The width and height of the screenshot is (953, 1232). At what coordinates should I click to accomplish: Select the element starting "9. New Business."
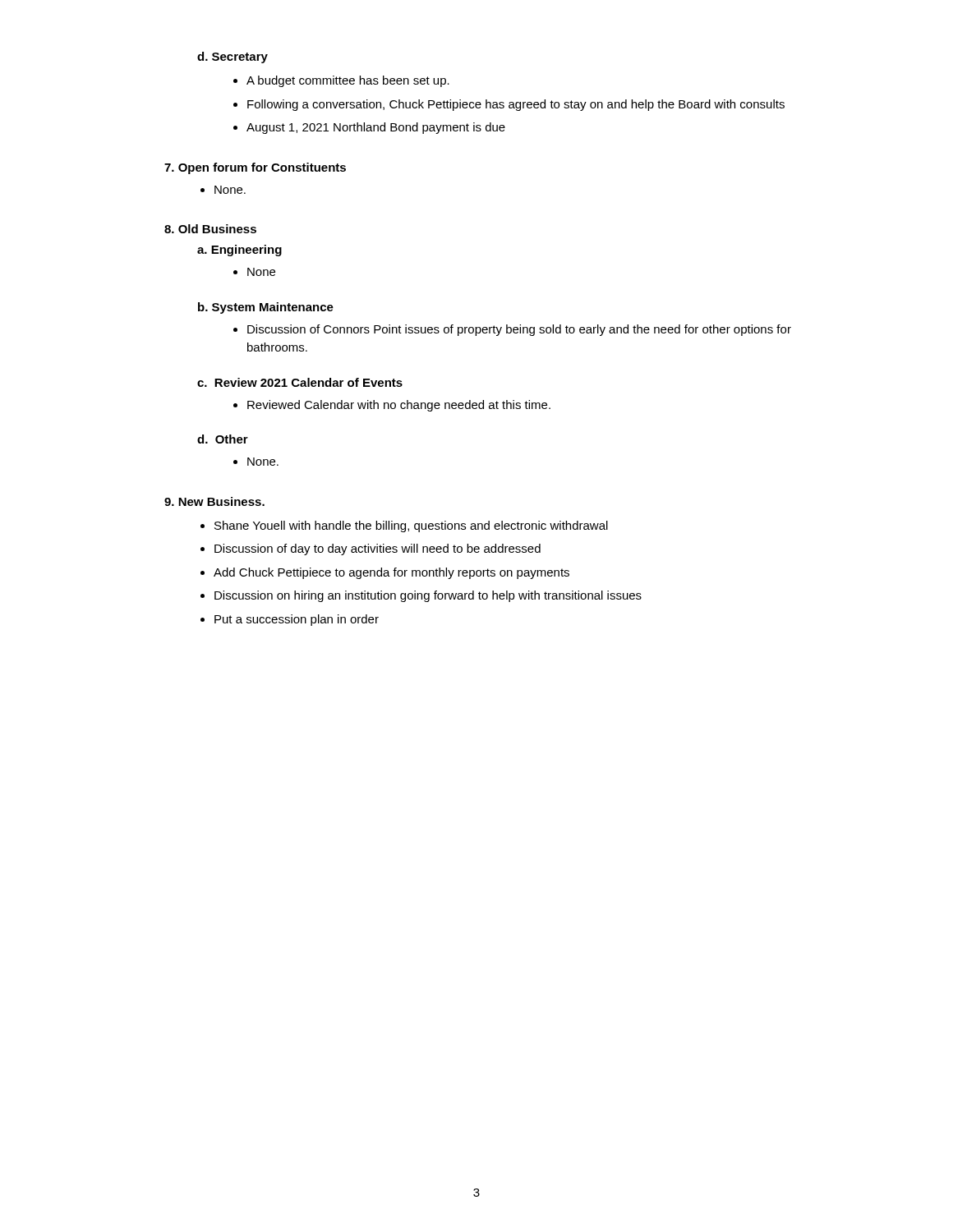click(215, 501)
